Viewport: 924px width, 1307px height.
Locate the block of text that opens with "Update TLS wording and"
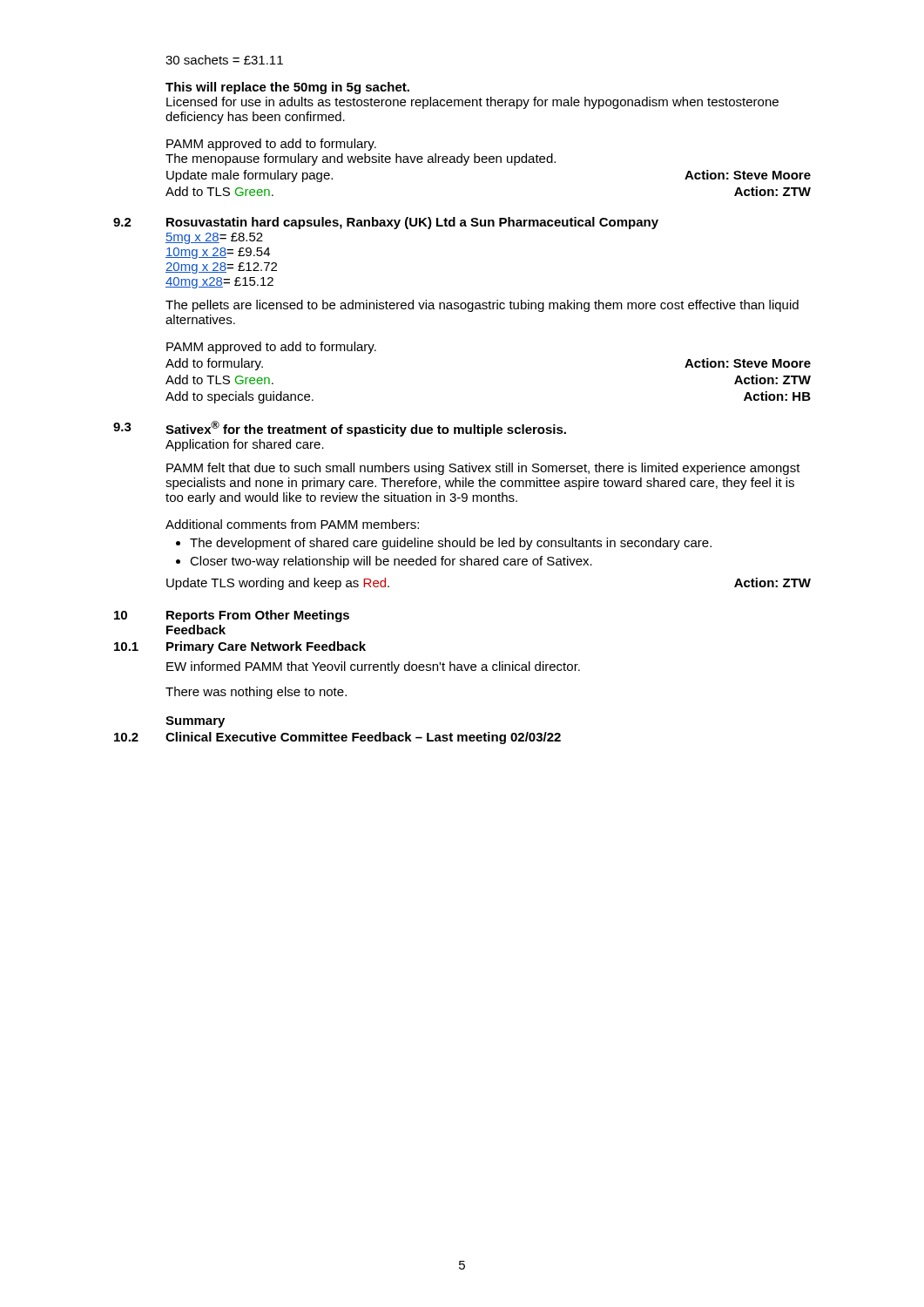(x=279, y=583)
